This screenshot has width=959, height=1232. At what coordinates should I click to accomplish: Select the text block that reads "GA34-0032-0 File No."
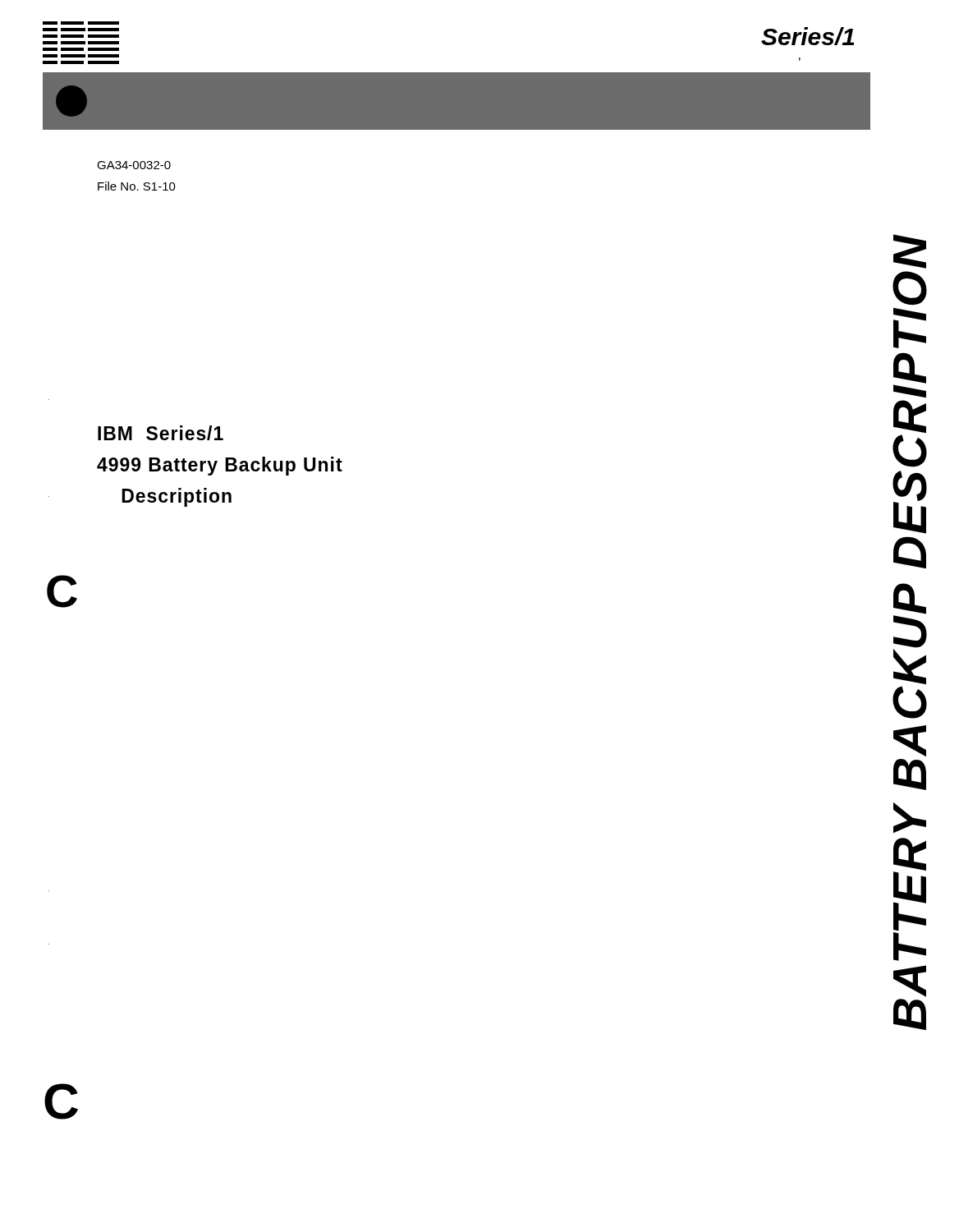136,175
